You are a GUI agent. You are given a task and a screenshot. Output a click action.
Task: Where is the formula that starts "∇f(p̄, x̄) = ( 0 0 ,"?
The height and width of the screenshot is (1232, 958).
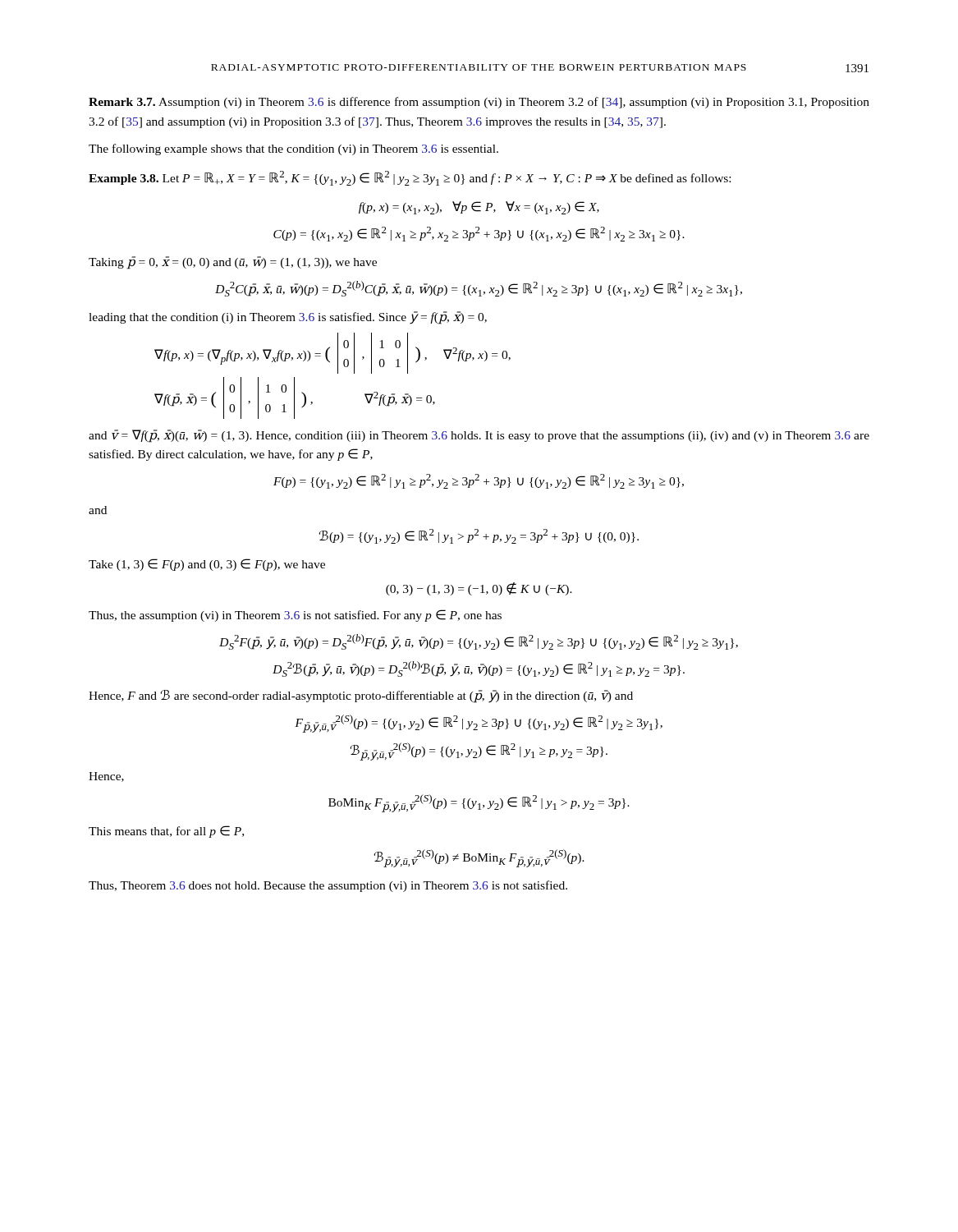coord(295,398)
